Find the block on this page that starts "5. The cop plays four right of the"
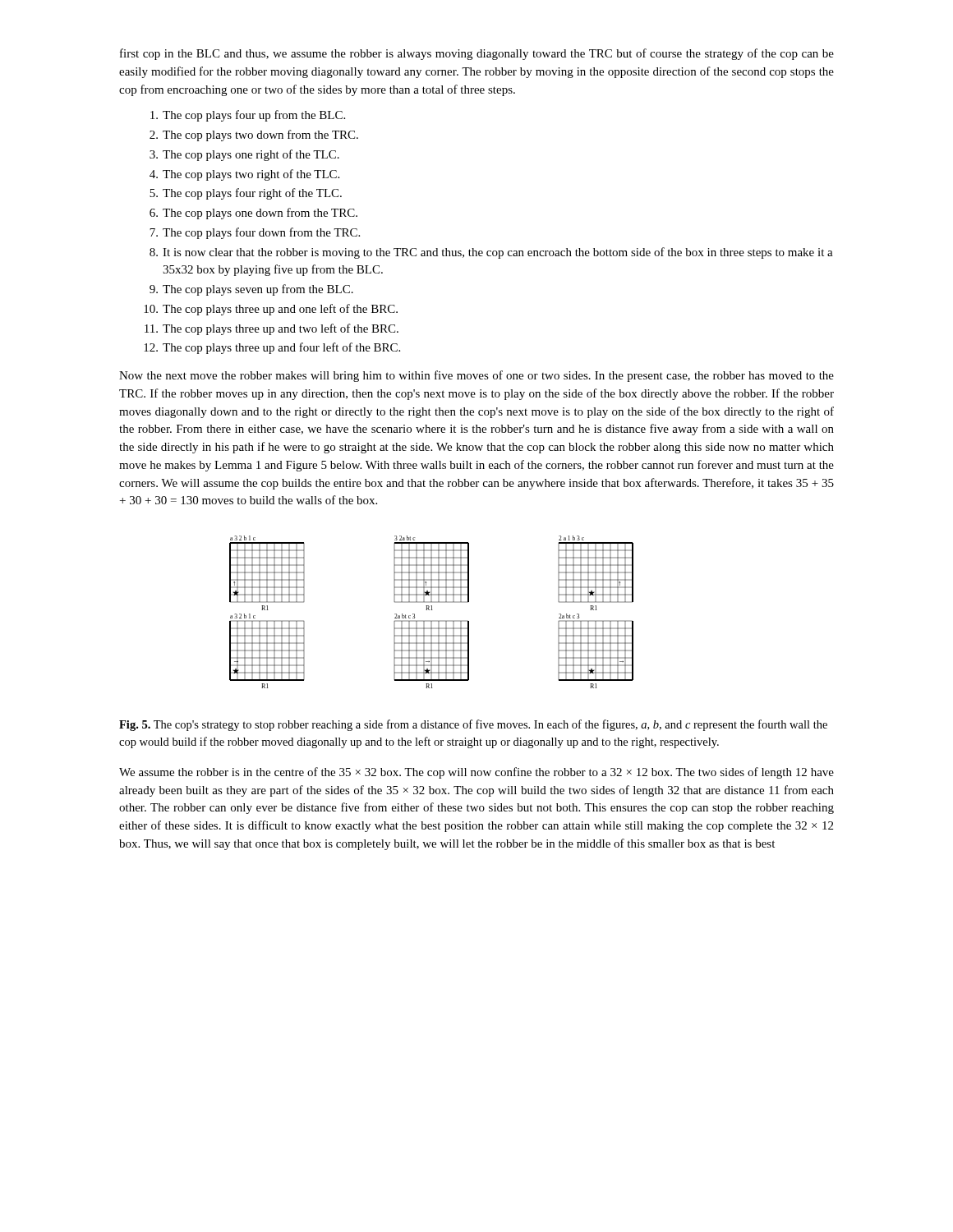 click(239, 194)
